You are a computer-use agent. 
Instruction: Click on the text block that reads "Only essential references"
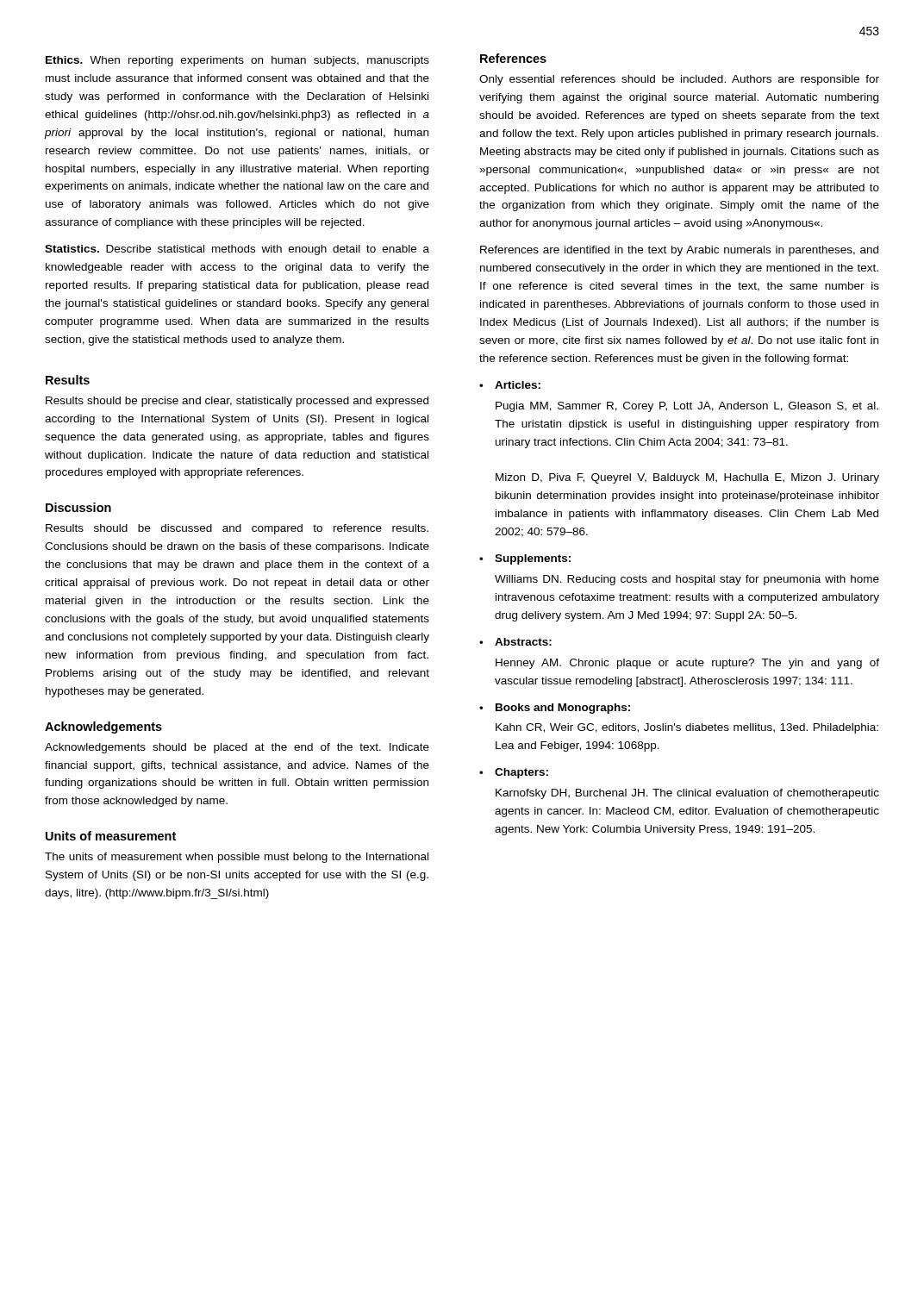point(679,151)
